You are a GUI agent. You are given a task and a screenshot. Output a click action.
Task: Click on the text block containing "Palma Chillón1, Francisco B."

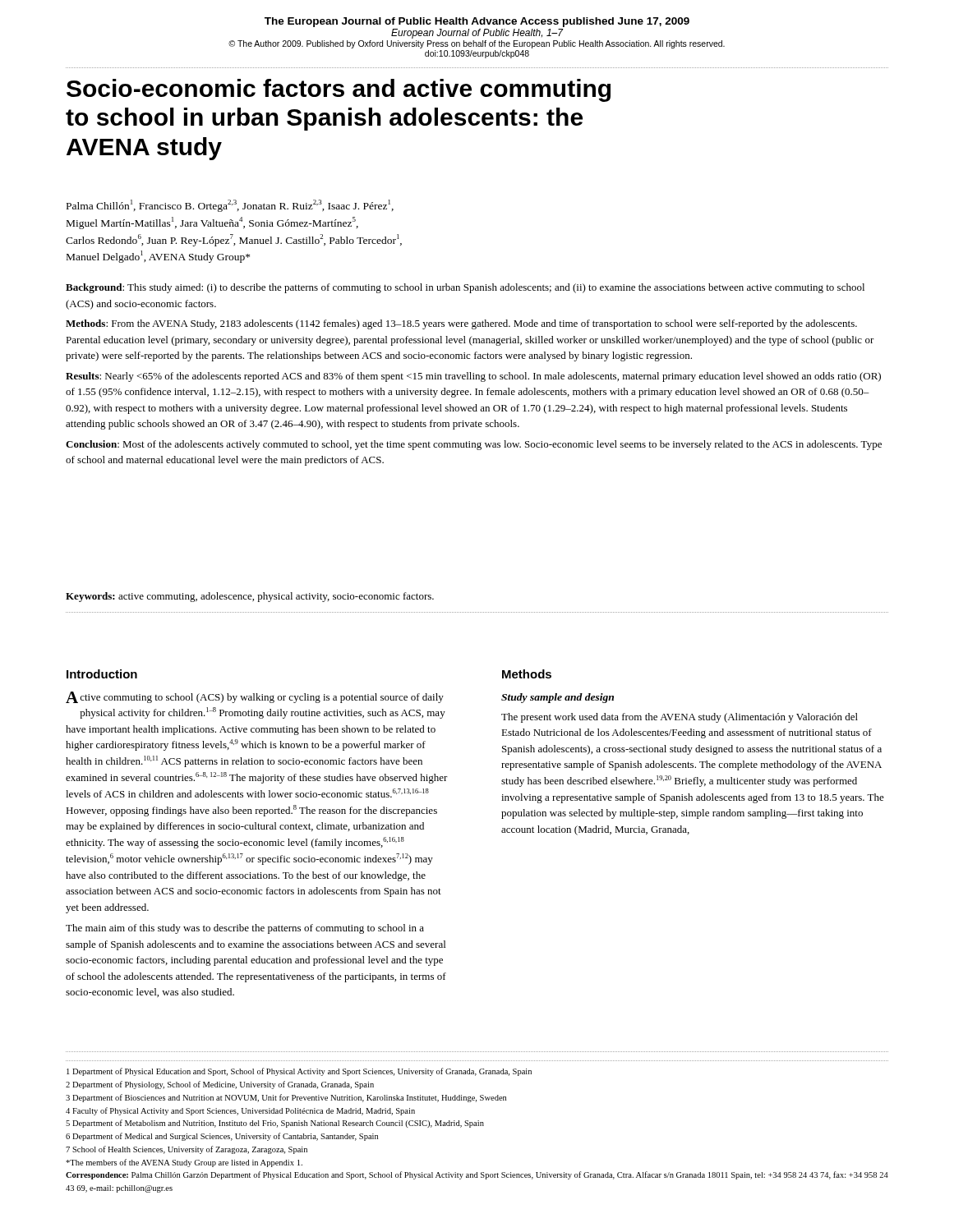point(234,230)
